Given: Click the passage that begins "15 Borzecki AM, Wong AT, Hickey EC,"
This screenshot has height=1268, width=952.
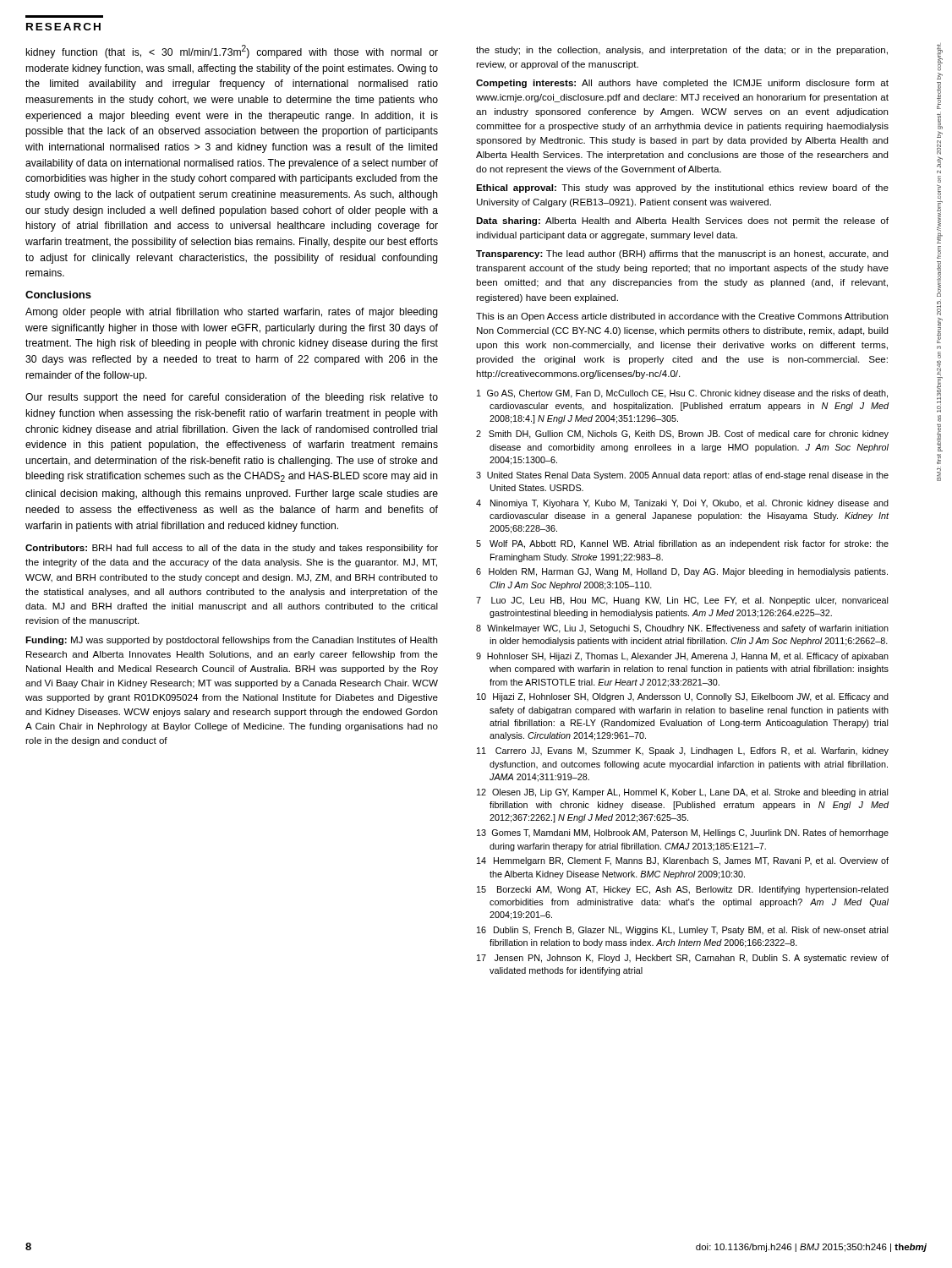Looking at the screenshot, I should click(x=682, y=902).
